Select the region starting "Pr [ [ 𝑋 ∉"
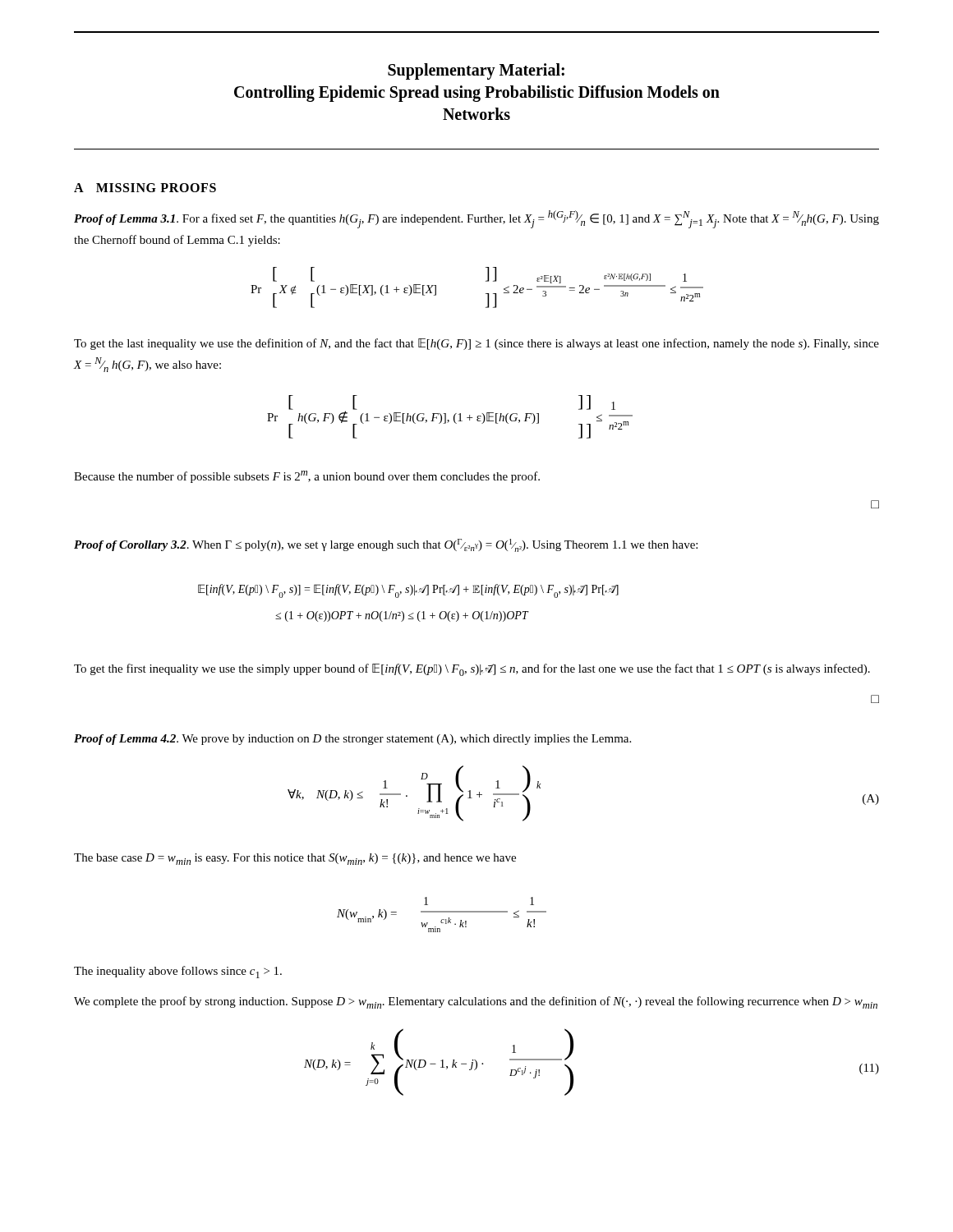 tap(476, 288)
